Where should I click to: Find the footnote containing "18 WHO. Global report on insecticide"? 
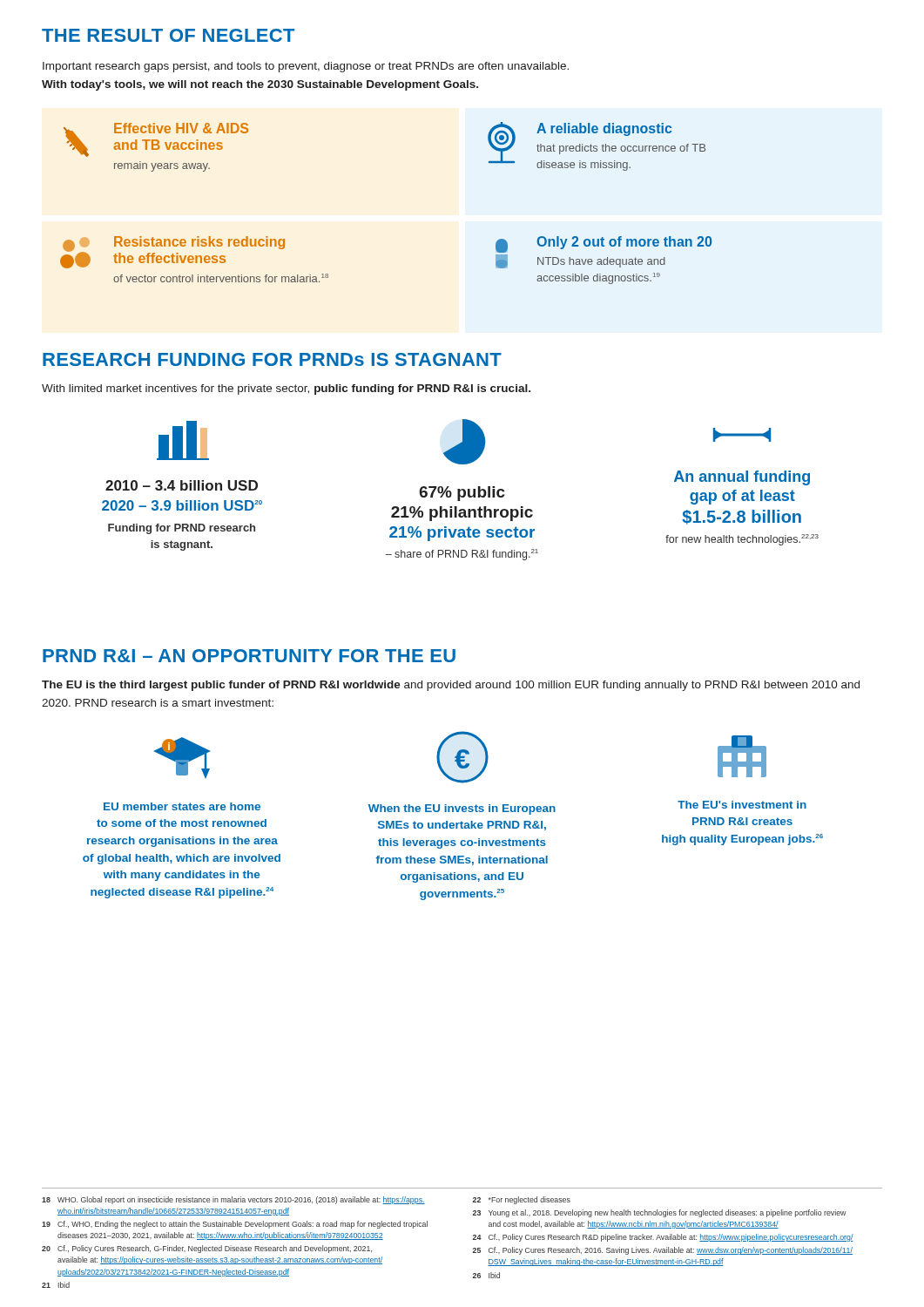click(462, 1243)
